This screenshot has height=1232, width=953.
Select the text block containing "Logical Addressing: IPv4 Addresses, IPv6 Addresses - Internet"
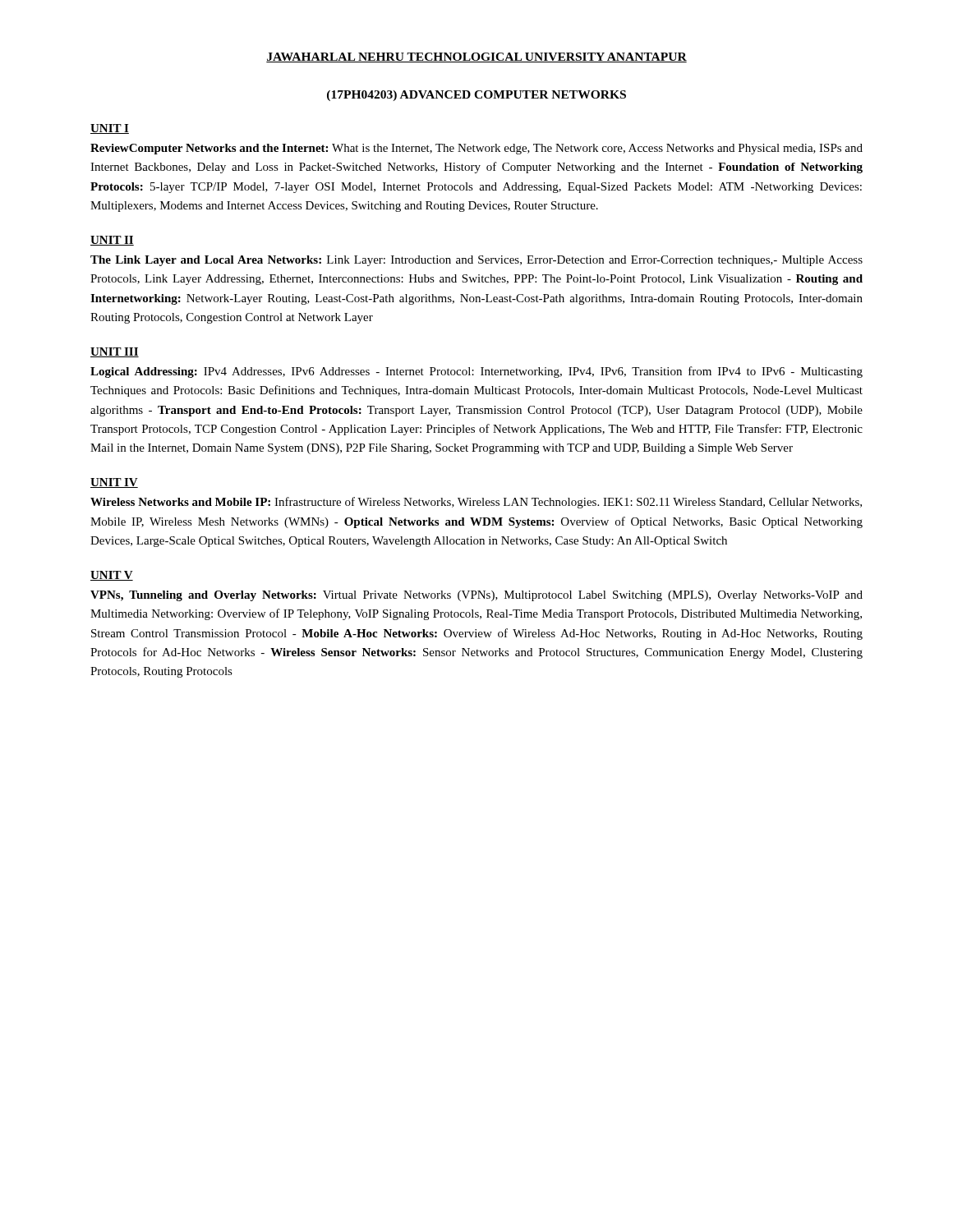click(476, 409)
